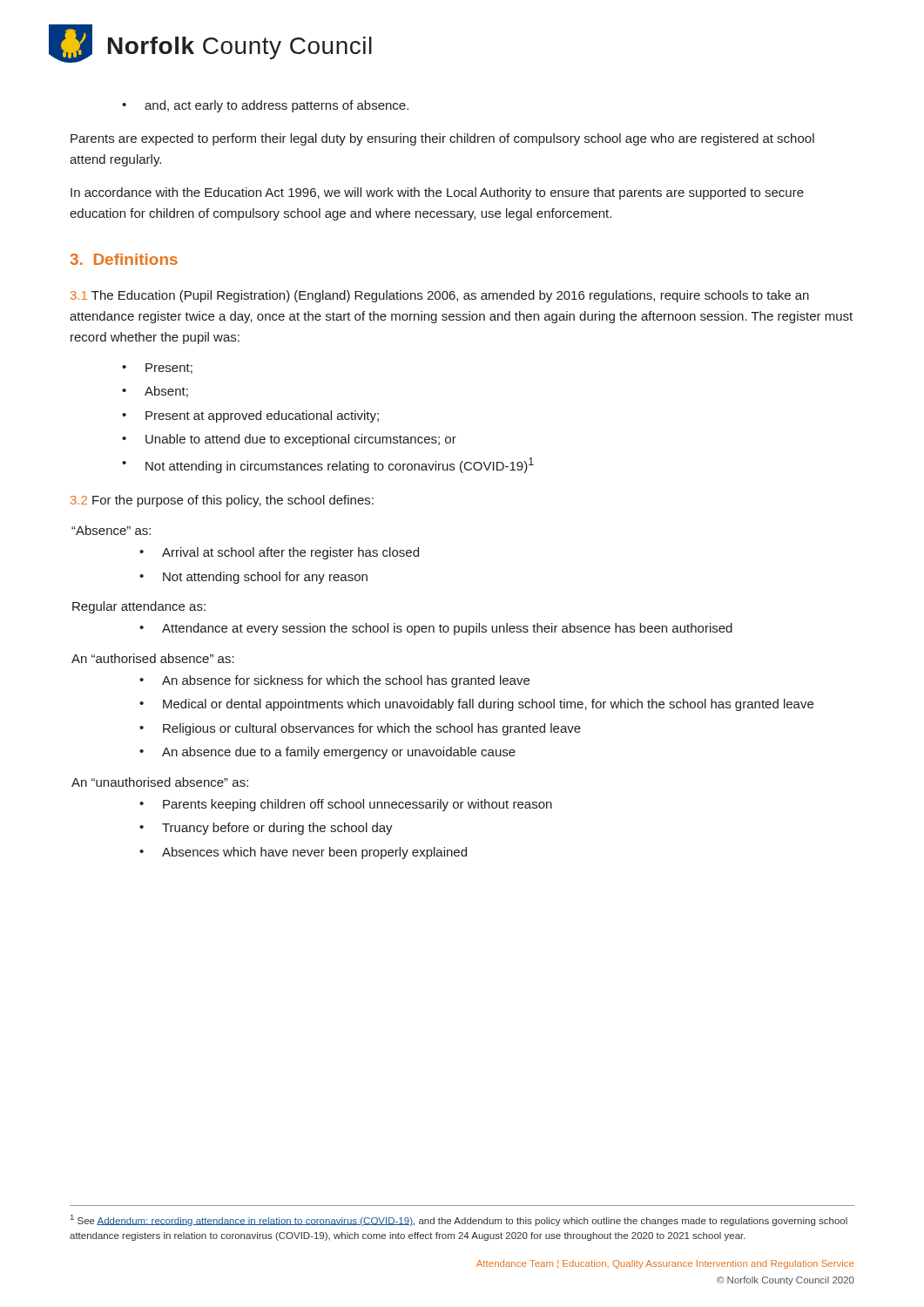Viewport: 924px width, 1307px height.
Task: Point to the text starting "In accordance with the Education Act"
Action: (x=437, y=202)
